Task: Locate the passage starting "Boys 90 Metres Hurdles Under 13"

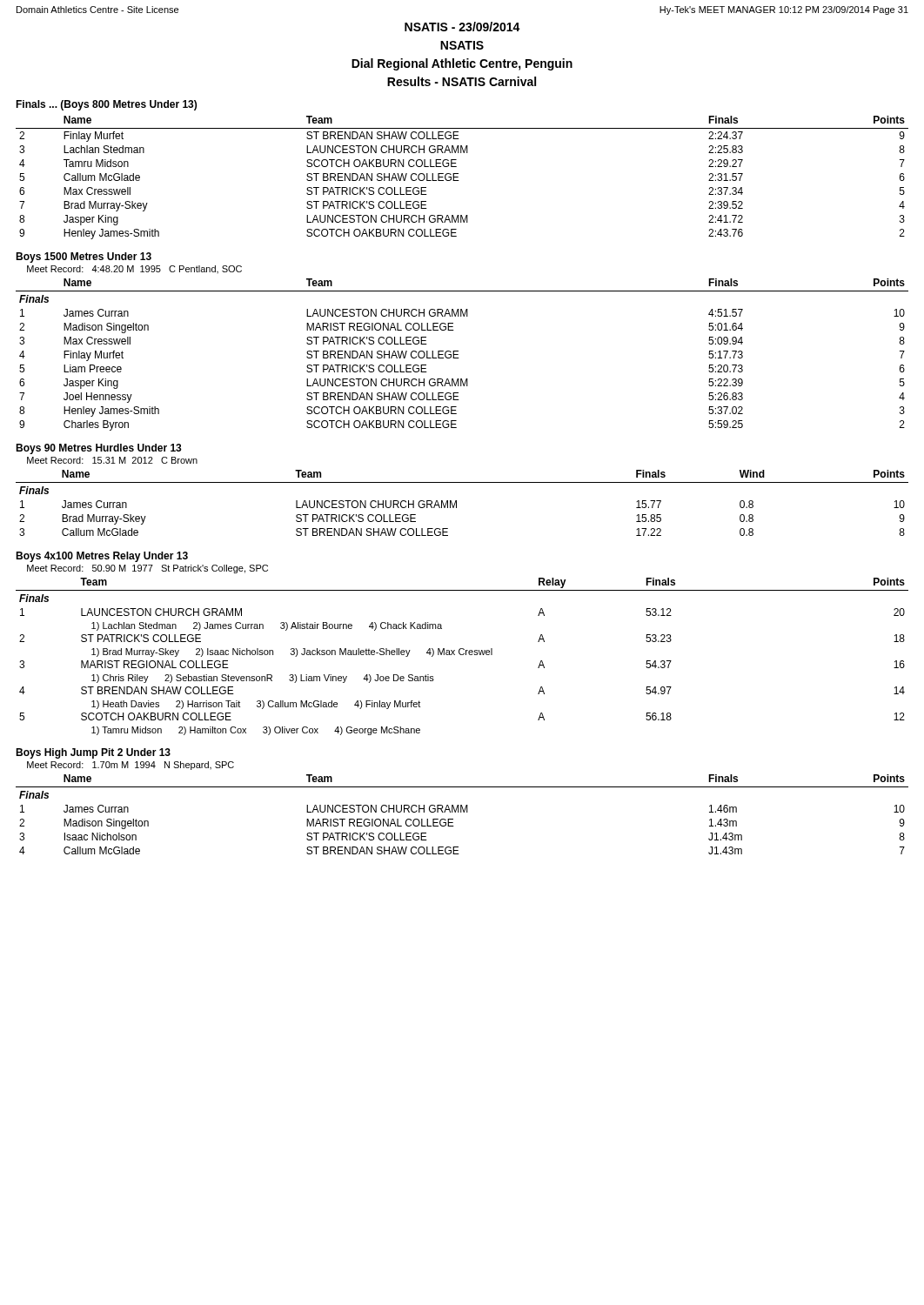Action: tap(99, 448)
